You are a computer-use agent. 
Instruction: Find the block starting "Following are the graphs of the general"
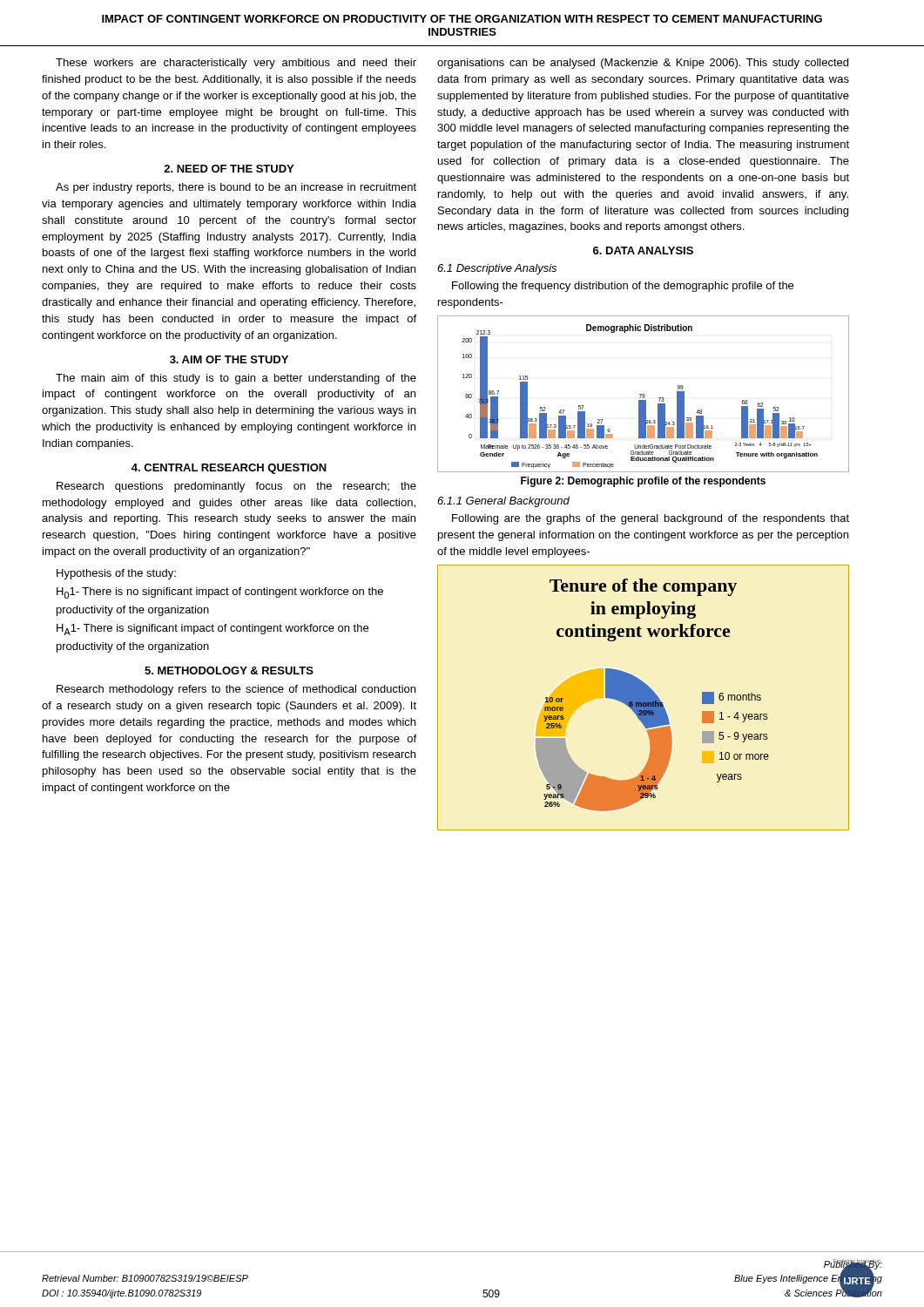(x=643, y=535)
